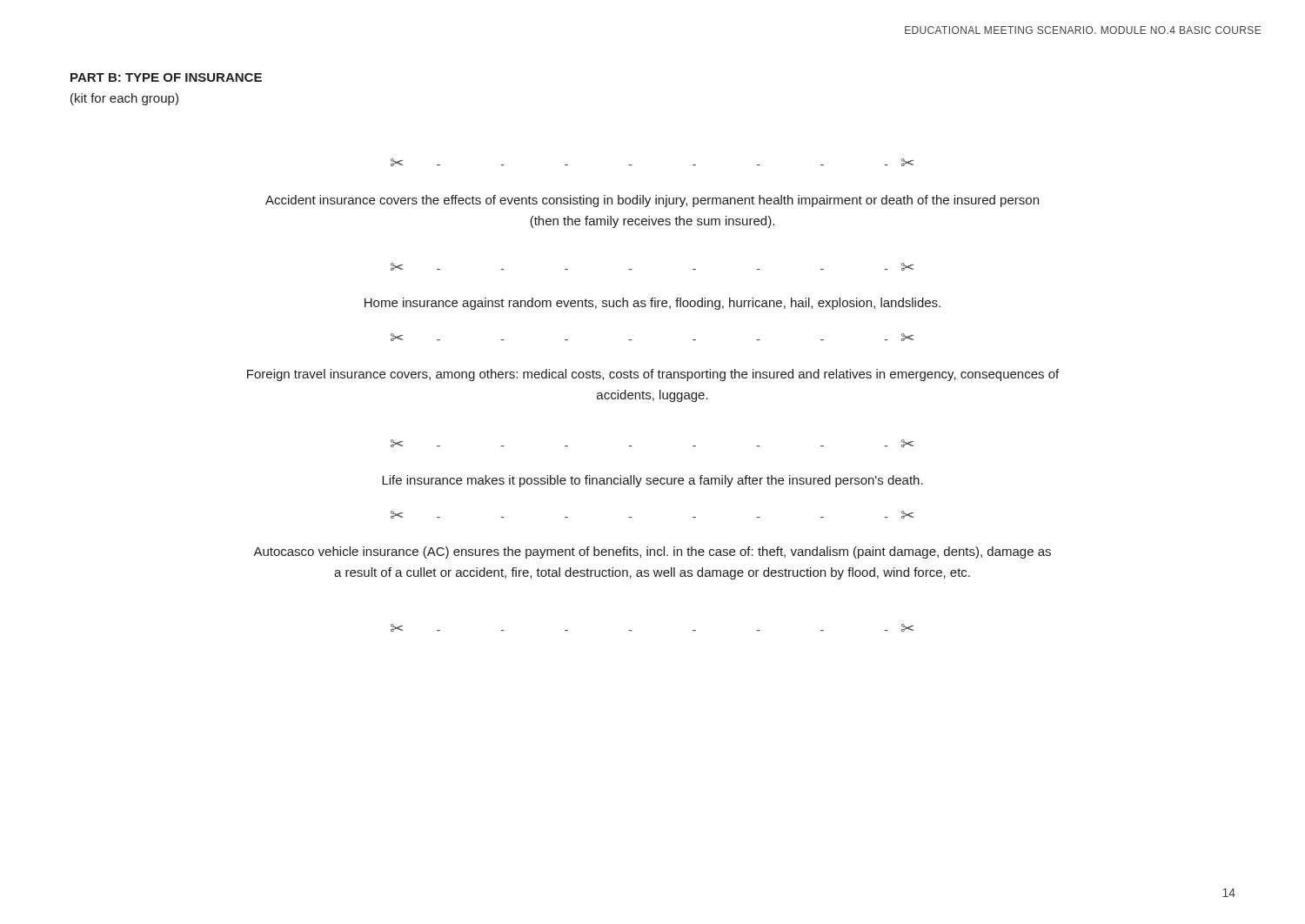The image size is (1305, 924).
Task: Point to the block beginning "Home insurance against random events, such as"
Action: (x=652, y=302)
